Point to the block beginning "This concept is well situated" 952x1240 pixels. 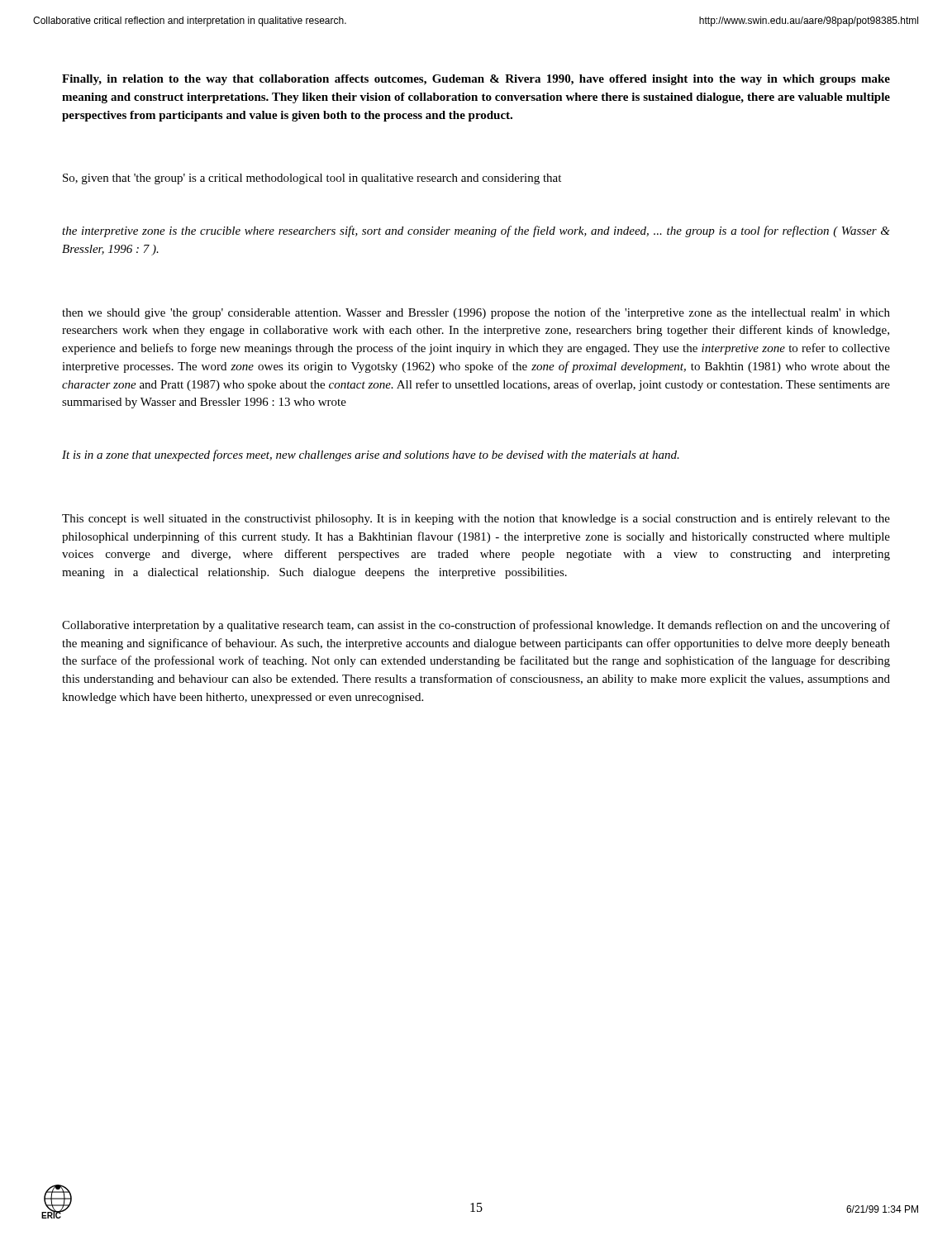476,545
